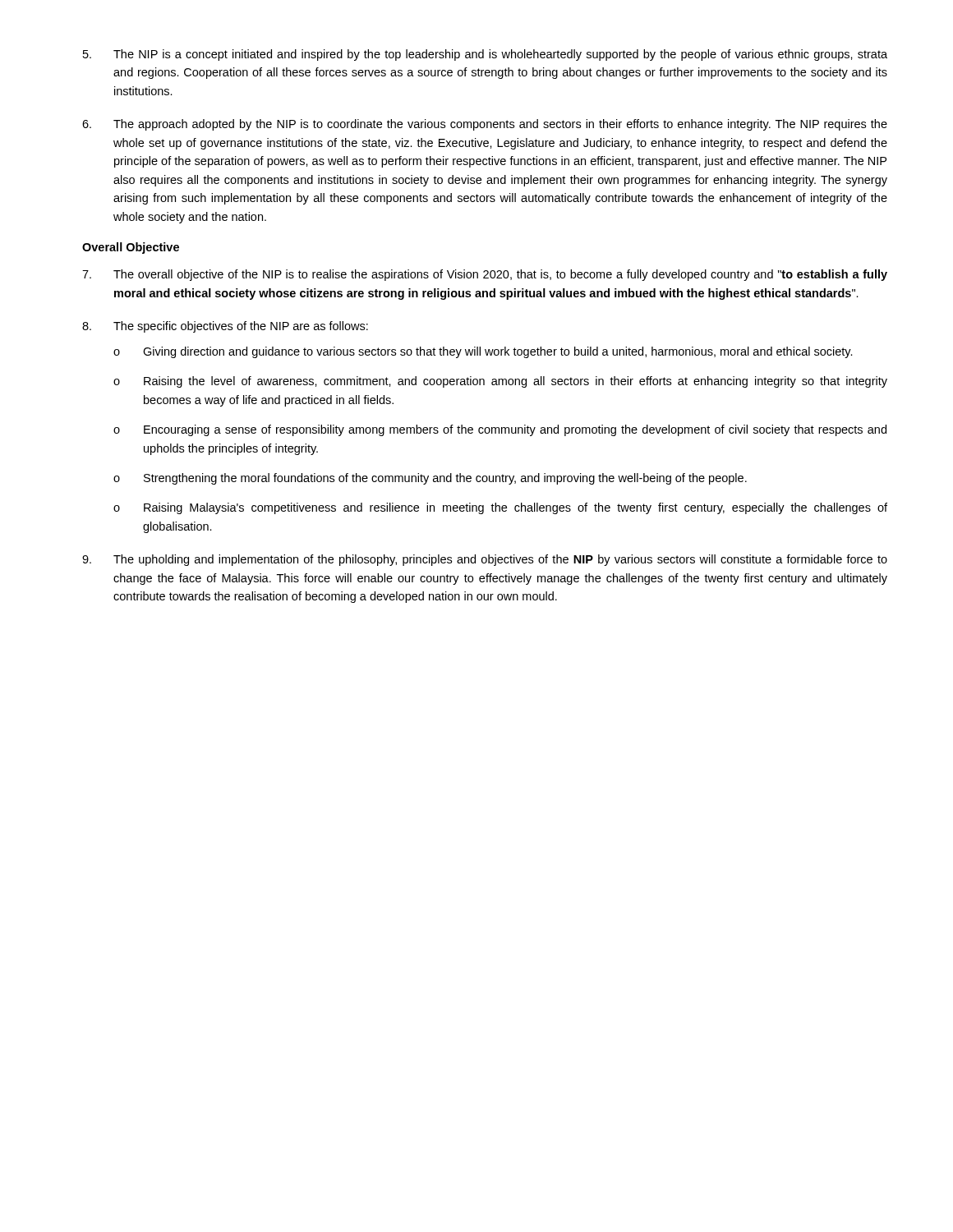Point to the element starting "Overall Objective"
The height and width of the screenshot is (1232, 953).
[131, 247]
